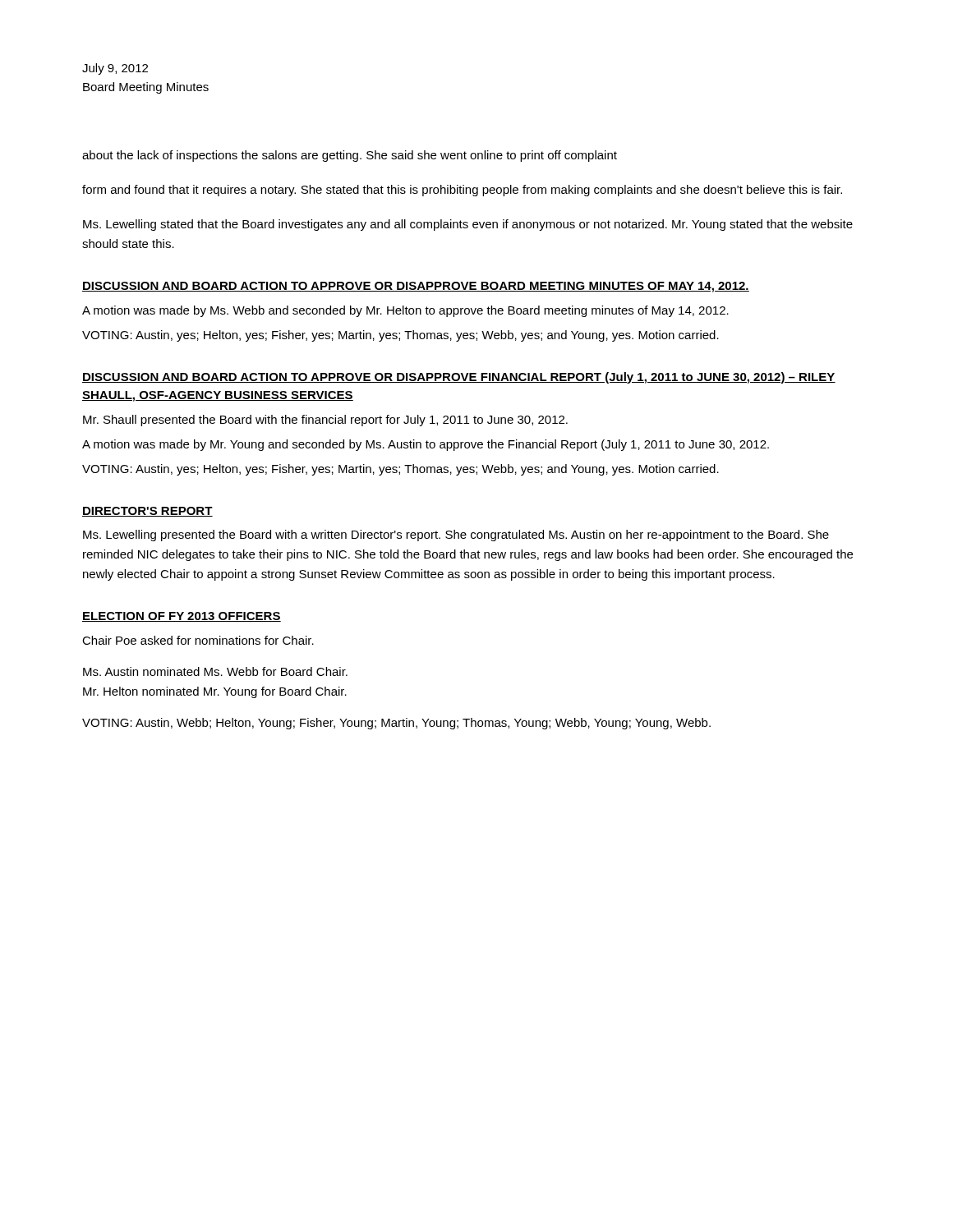Find the text starting "form and found"
The height and width of the screenshot is (1232, 953).
point(463,189)
